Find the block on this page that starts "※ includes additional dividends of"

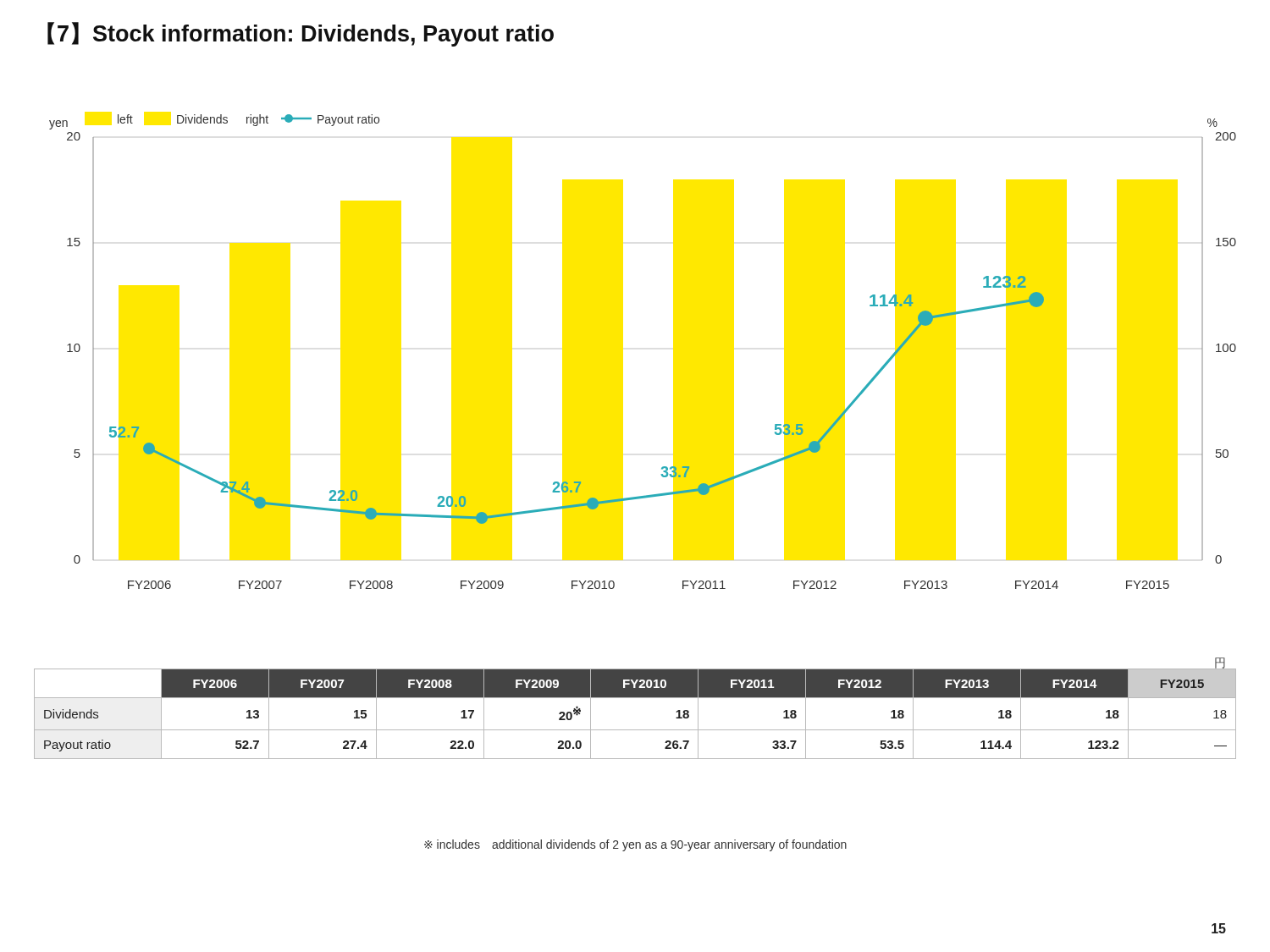pos(635,845)
